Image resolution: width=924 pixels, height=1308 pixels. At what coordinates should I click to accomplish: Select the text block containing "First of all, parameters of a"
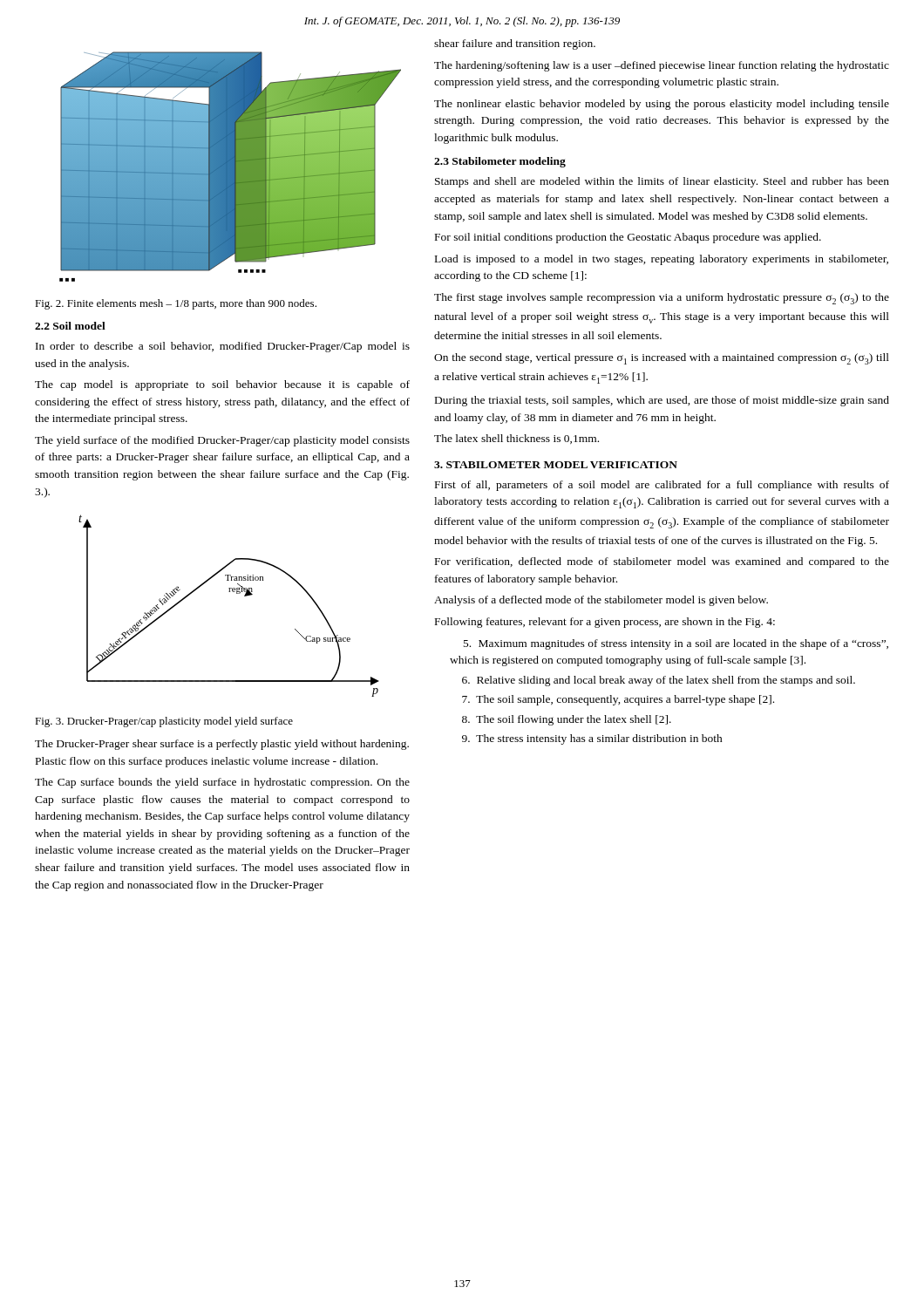click(x=662, y=512)
